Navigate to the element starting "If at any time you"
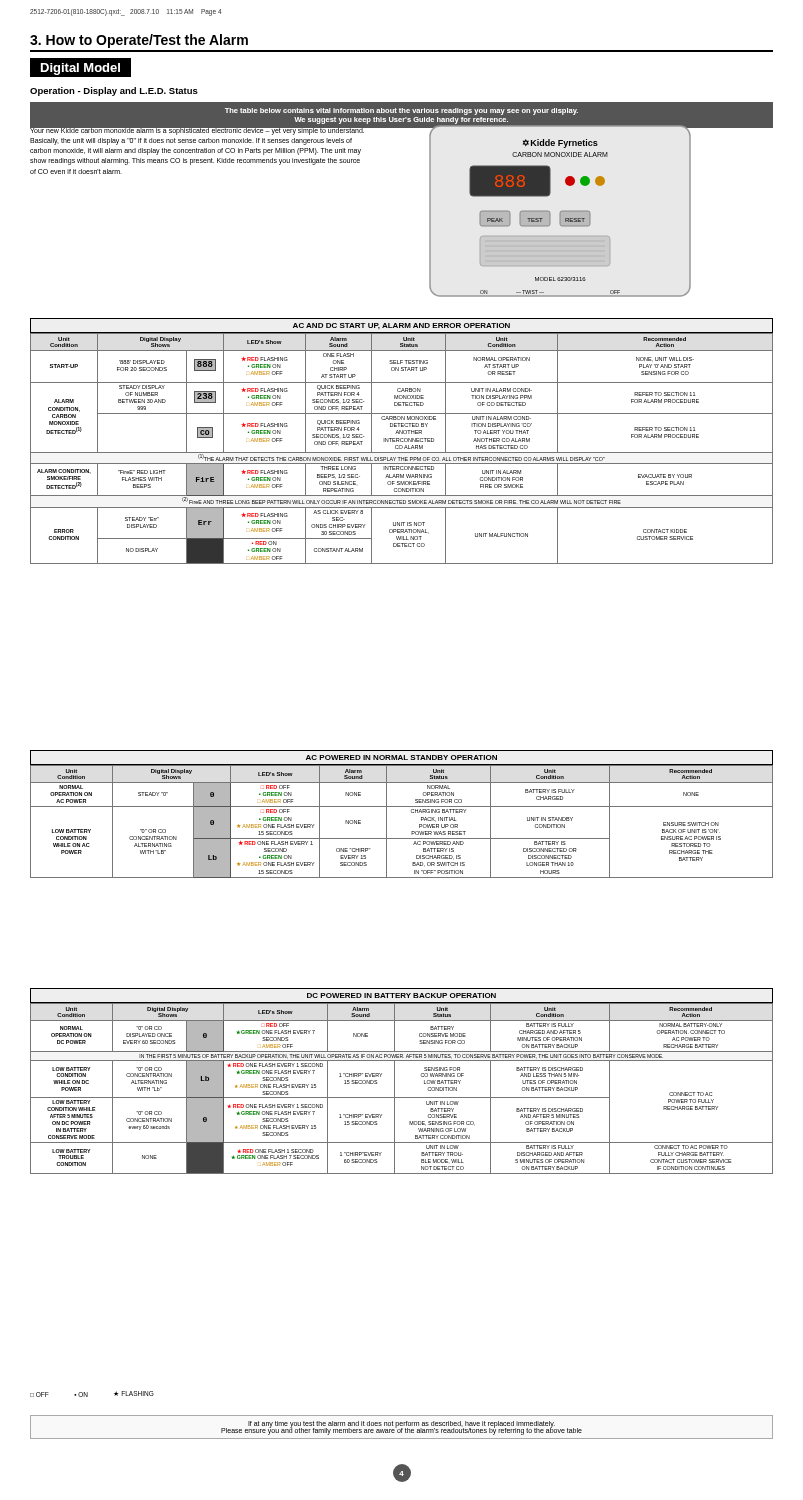The image size is (803, 1500). point(402,1427)
